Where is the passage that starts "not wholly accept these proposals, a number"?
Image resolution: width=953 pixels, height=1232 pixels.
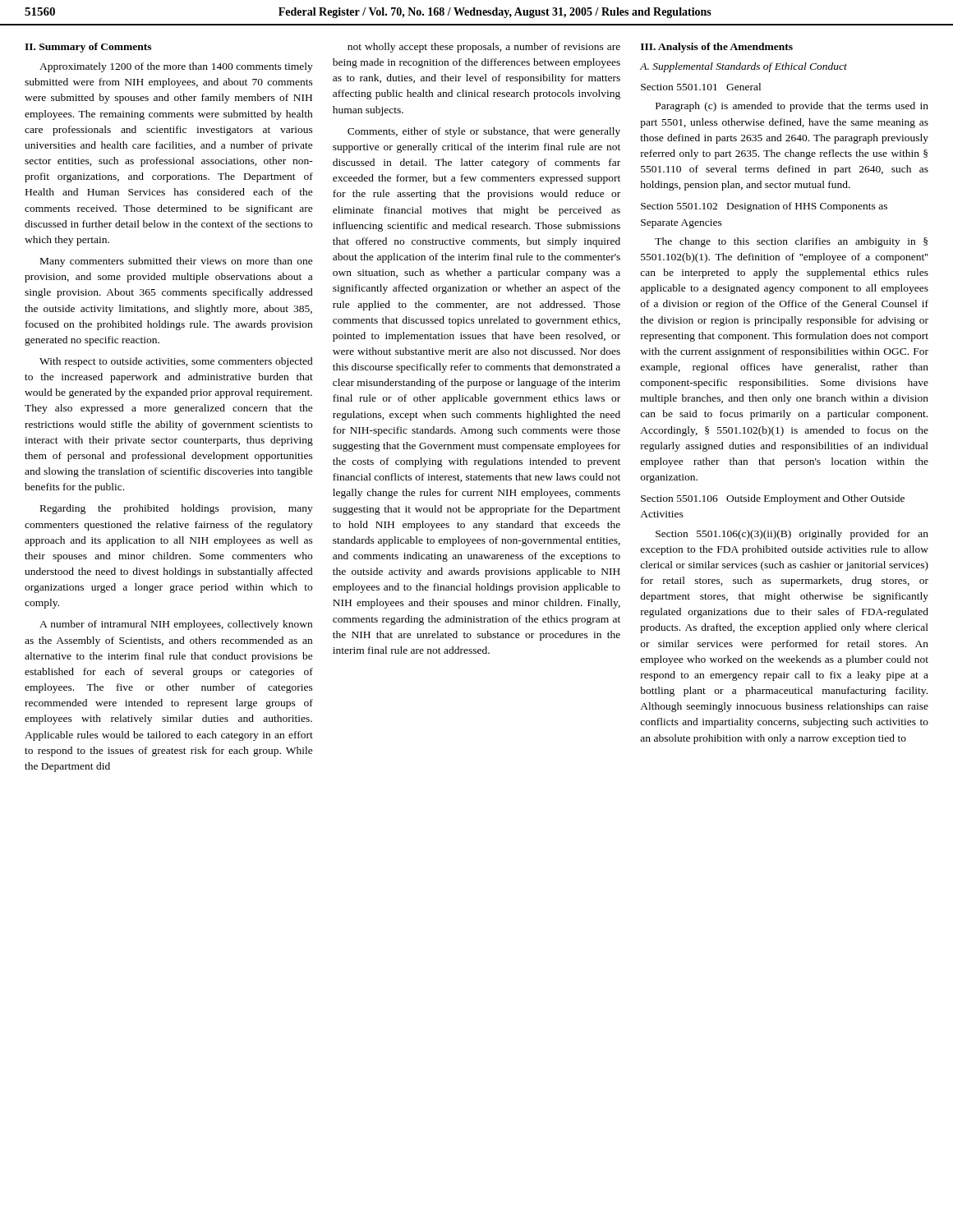coord(477,78)
